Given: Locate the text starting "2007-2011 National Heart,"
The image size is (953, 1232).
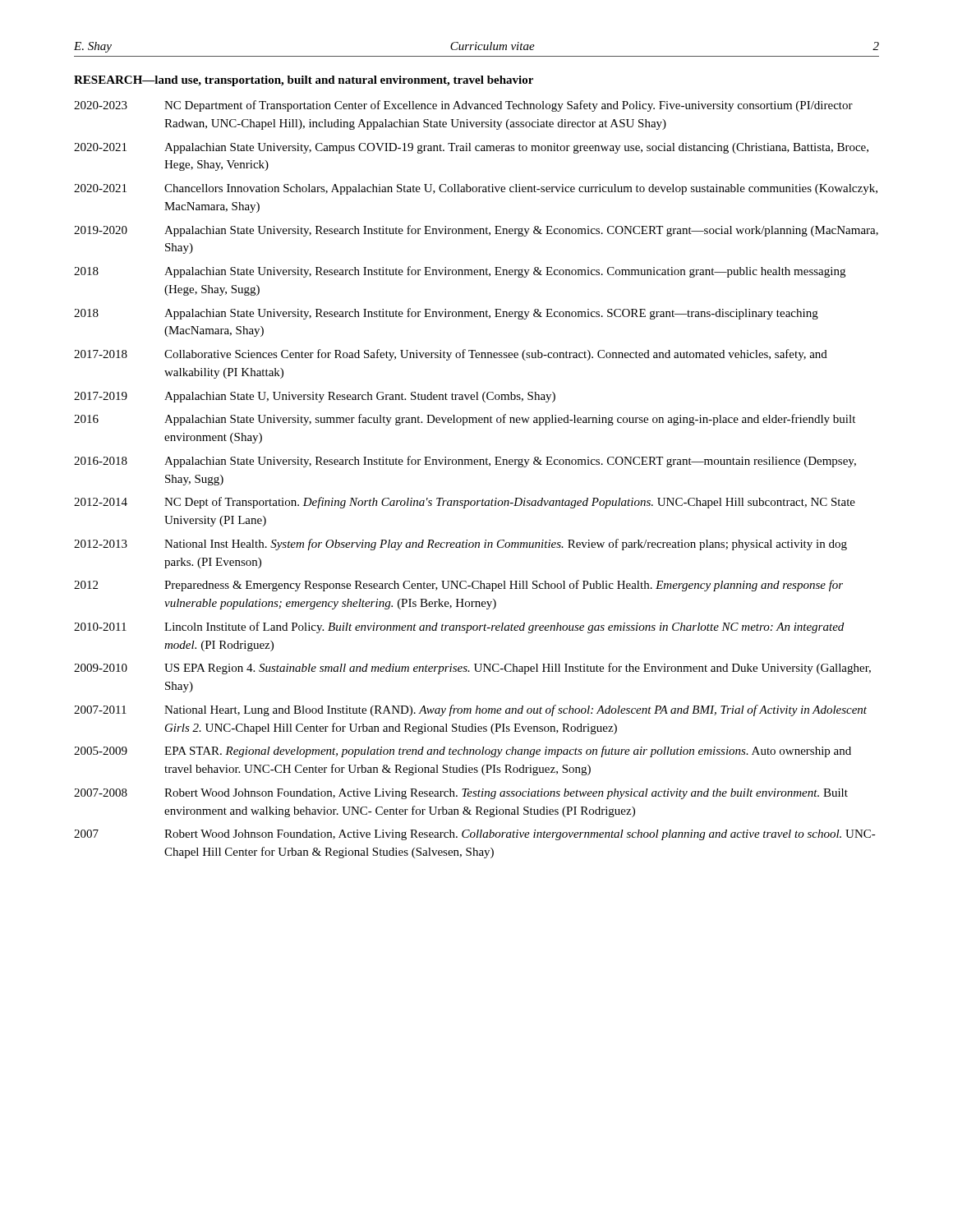Looking at the screenshot, I should [x=476, y=719].
